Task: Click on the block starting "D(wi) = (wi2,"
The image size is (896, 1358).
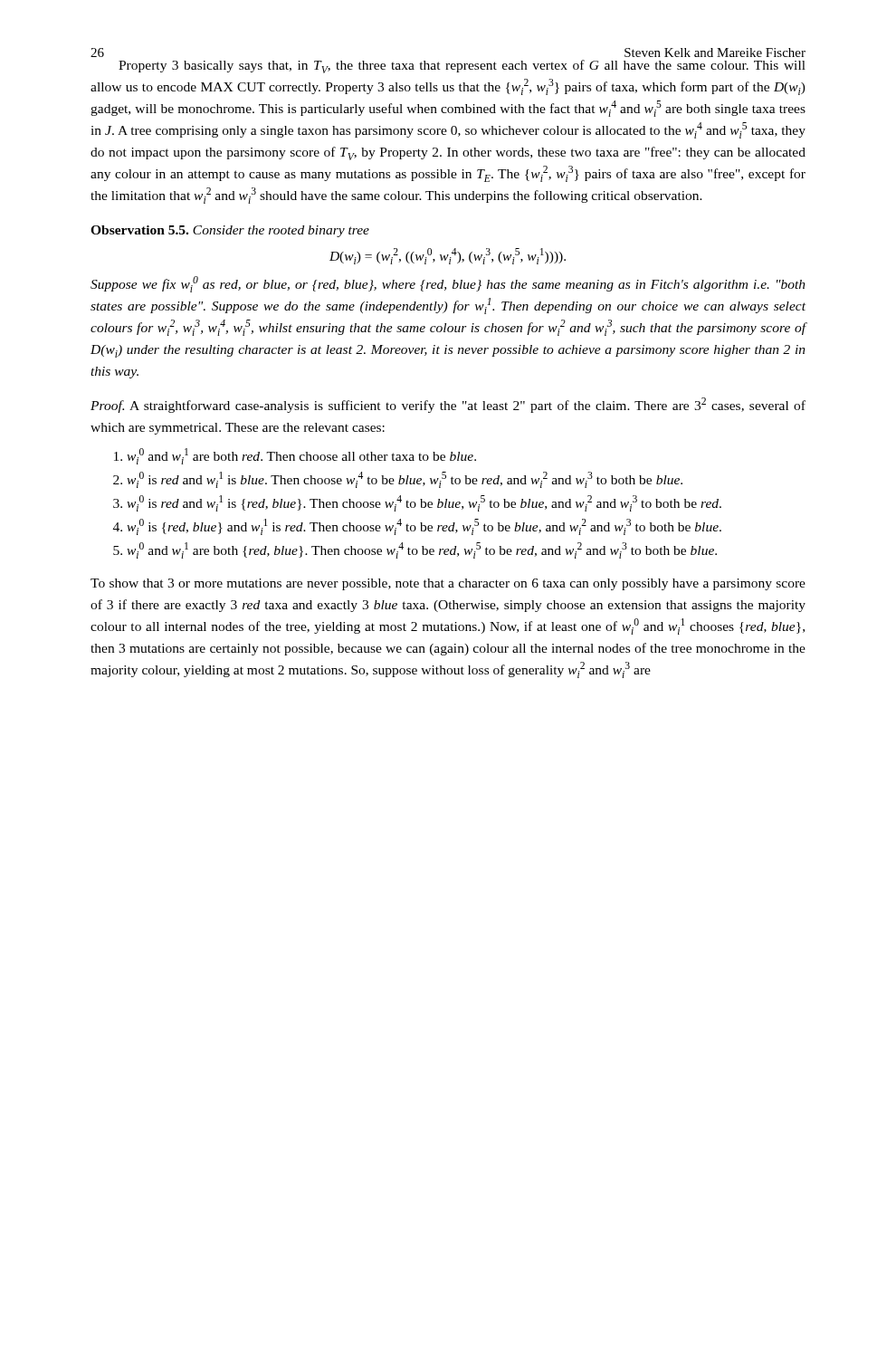Action: pos(448,256)
